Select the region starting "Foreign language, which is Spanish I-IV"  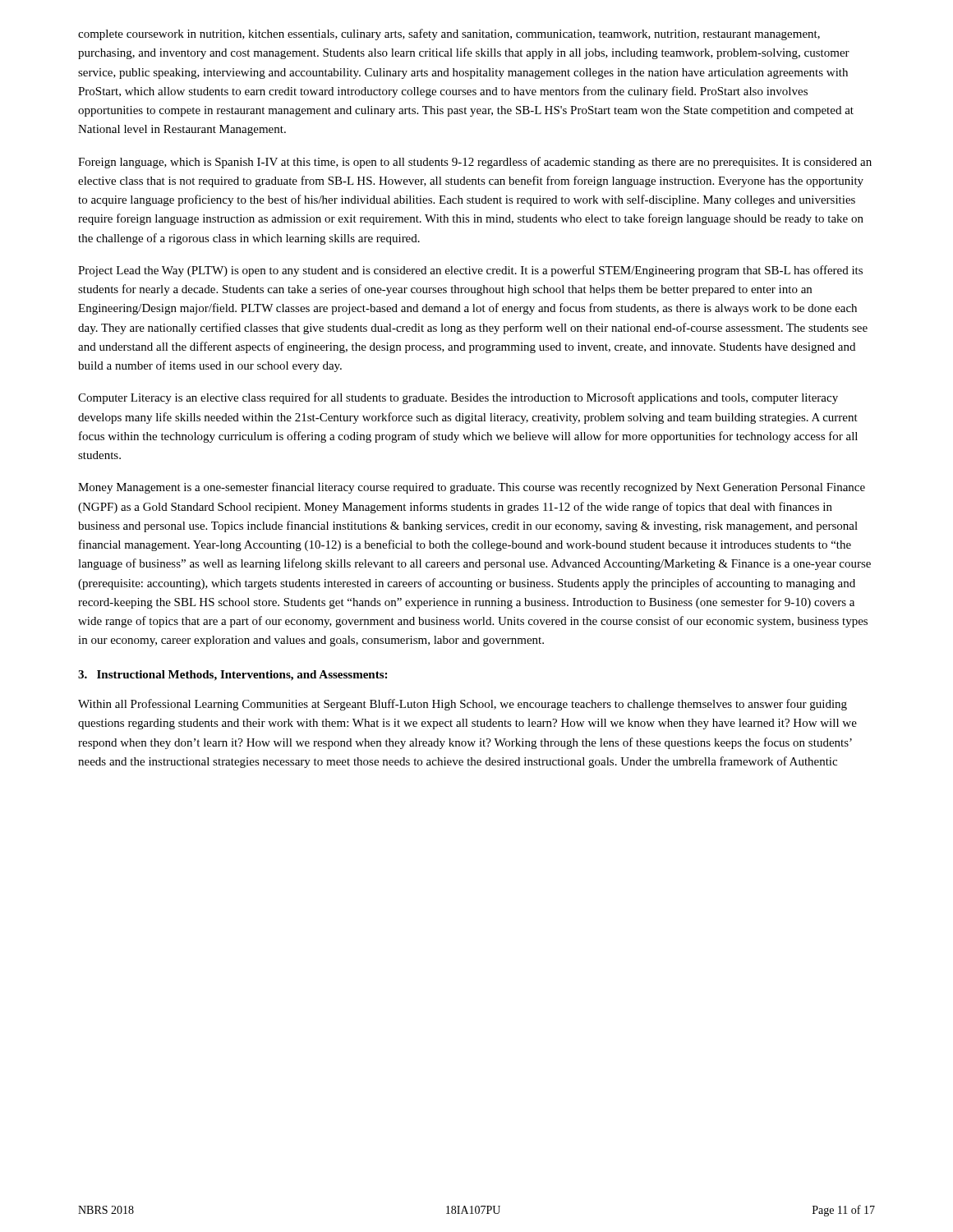click(x=475, y=200)
